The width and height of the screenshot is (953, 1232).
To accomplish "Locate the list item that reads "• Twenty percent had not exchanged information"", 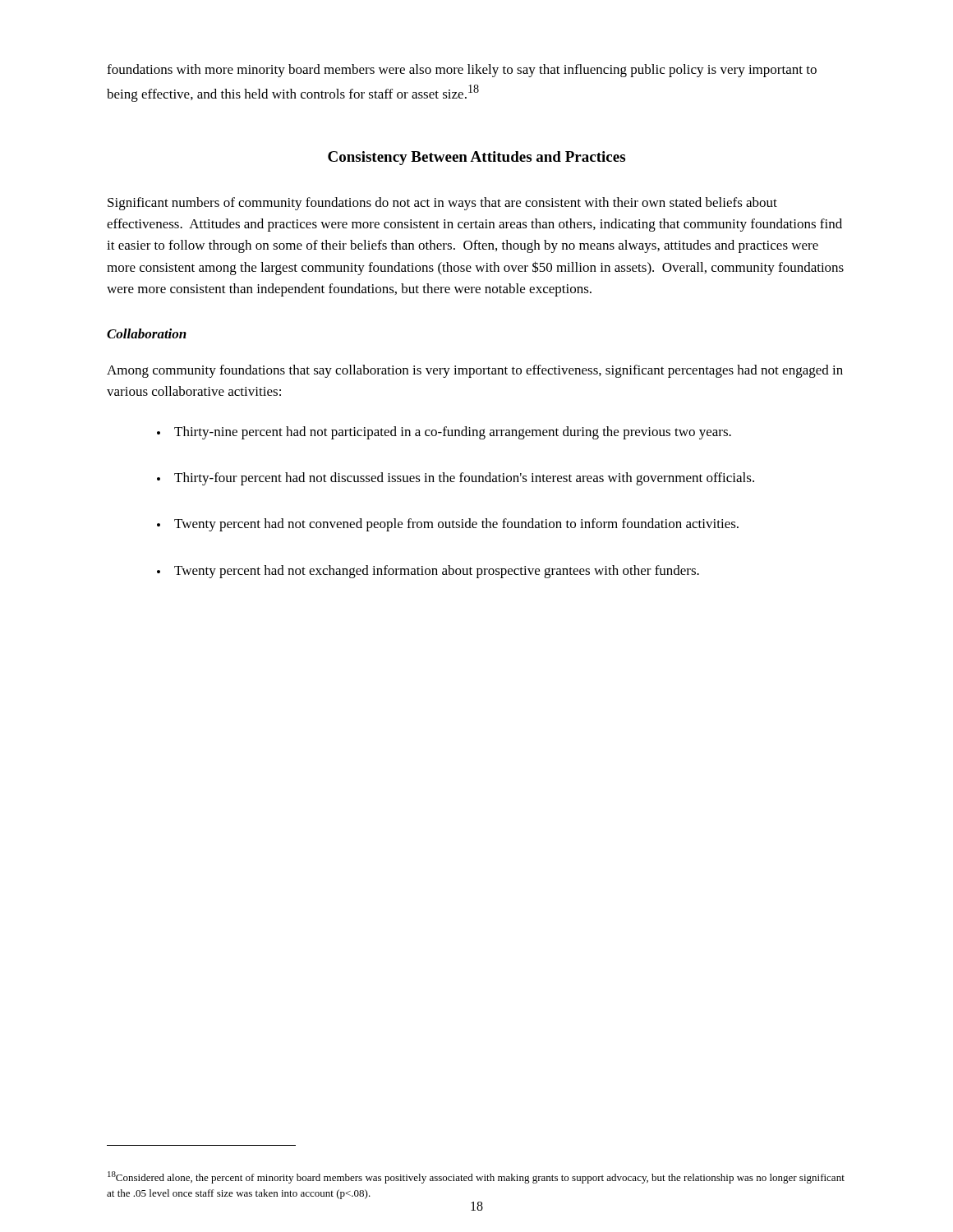I will [x=501, y=571].
